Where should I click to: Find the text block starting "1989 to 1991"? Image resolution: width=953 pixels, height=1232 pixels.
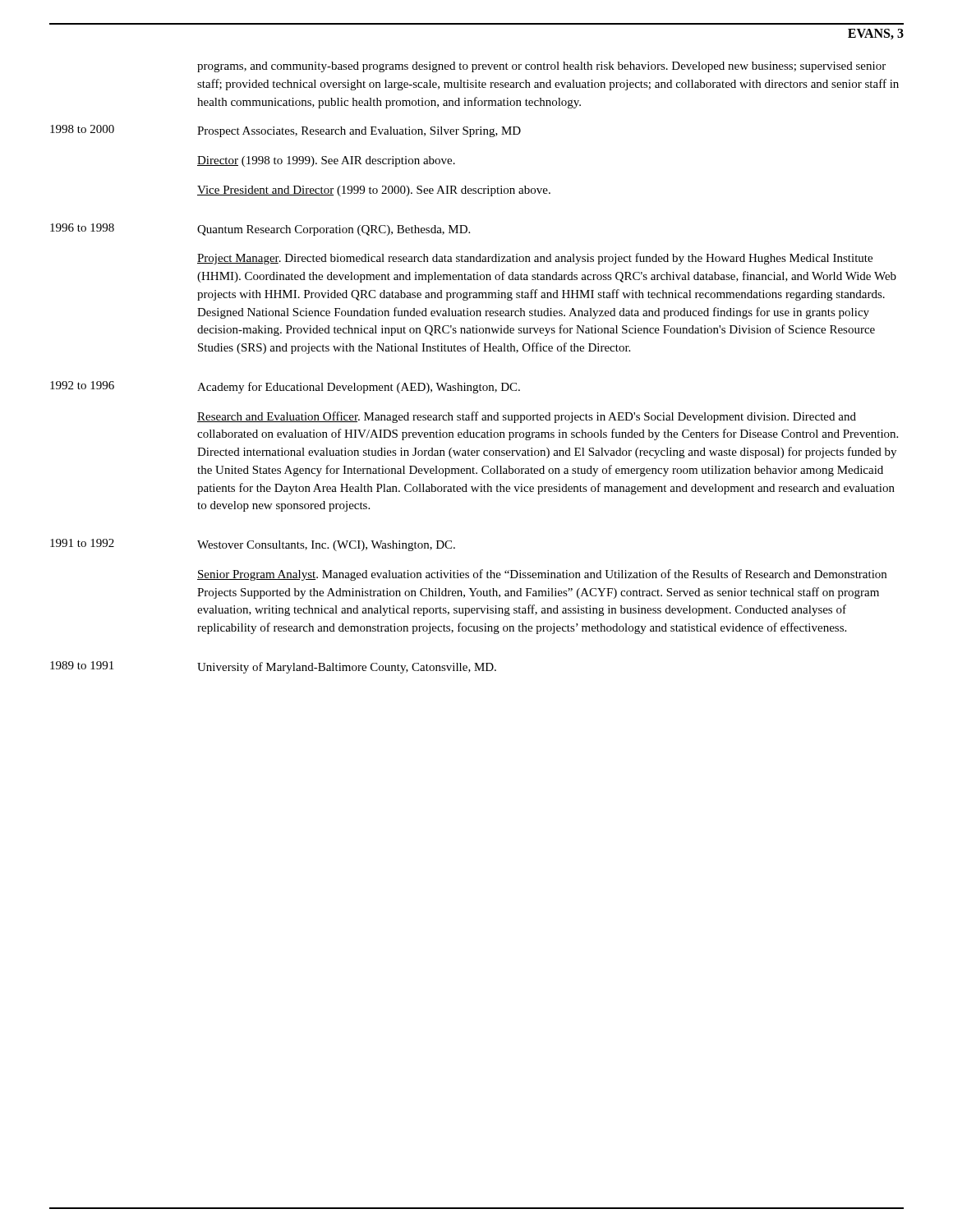point(476,672)
